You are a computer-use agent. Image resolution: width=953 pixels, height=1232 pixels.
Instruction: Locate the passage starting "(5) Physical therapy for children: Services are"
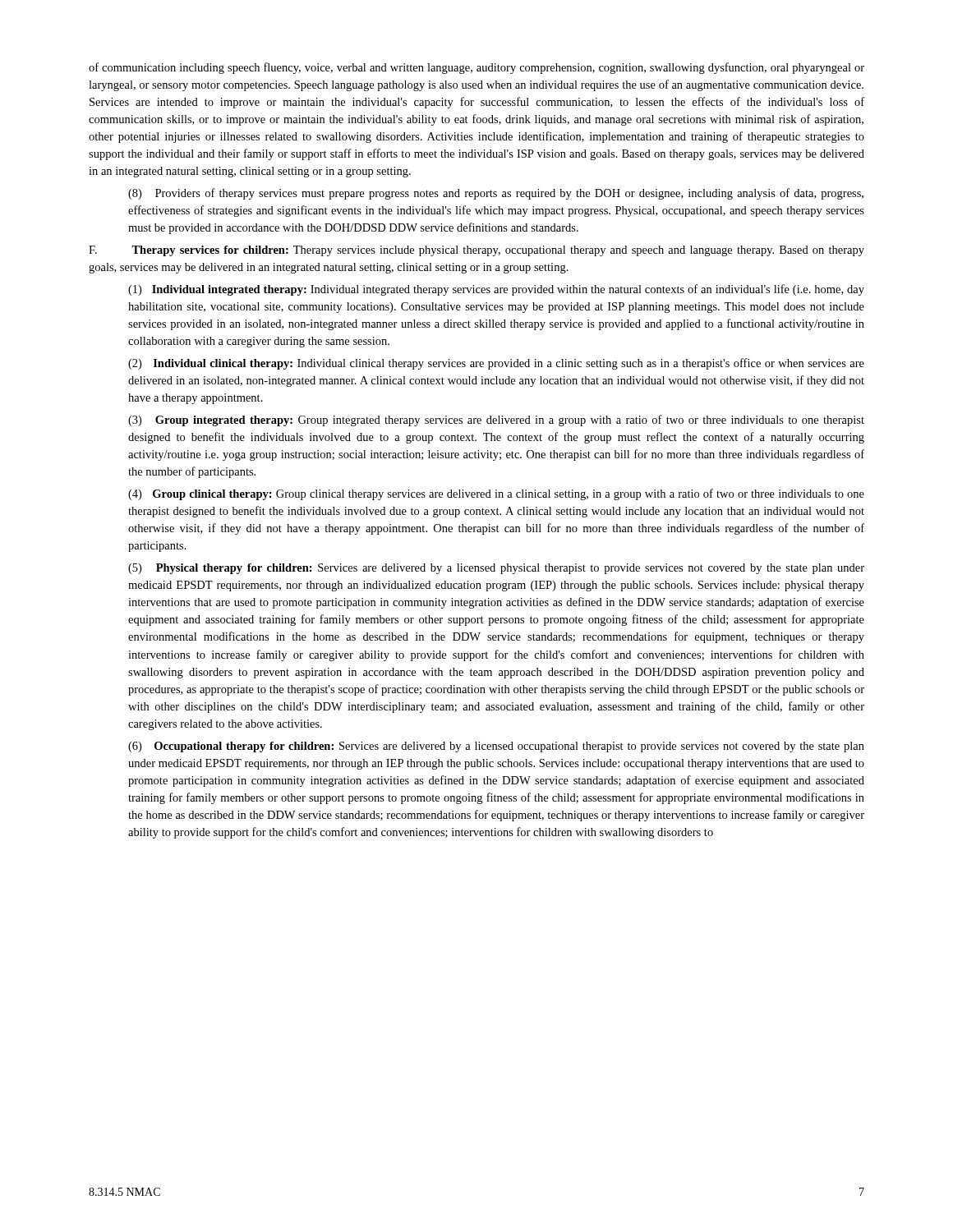coord(496,646)
